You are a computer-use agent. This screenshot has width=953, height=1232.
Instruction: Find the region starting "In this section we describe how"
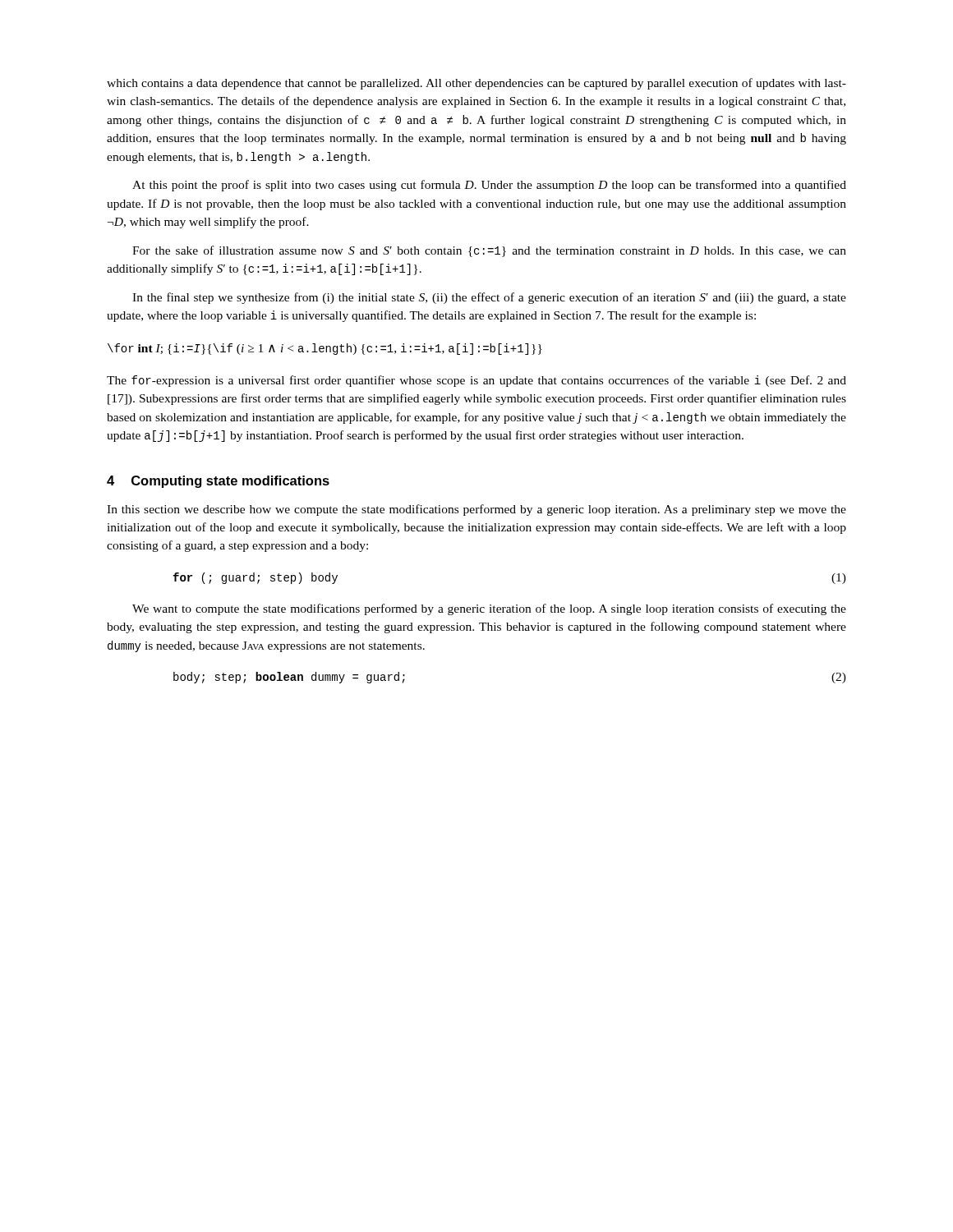pos(476,527)
